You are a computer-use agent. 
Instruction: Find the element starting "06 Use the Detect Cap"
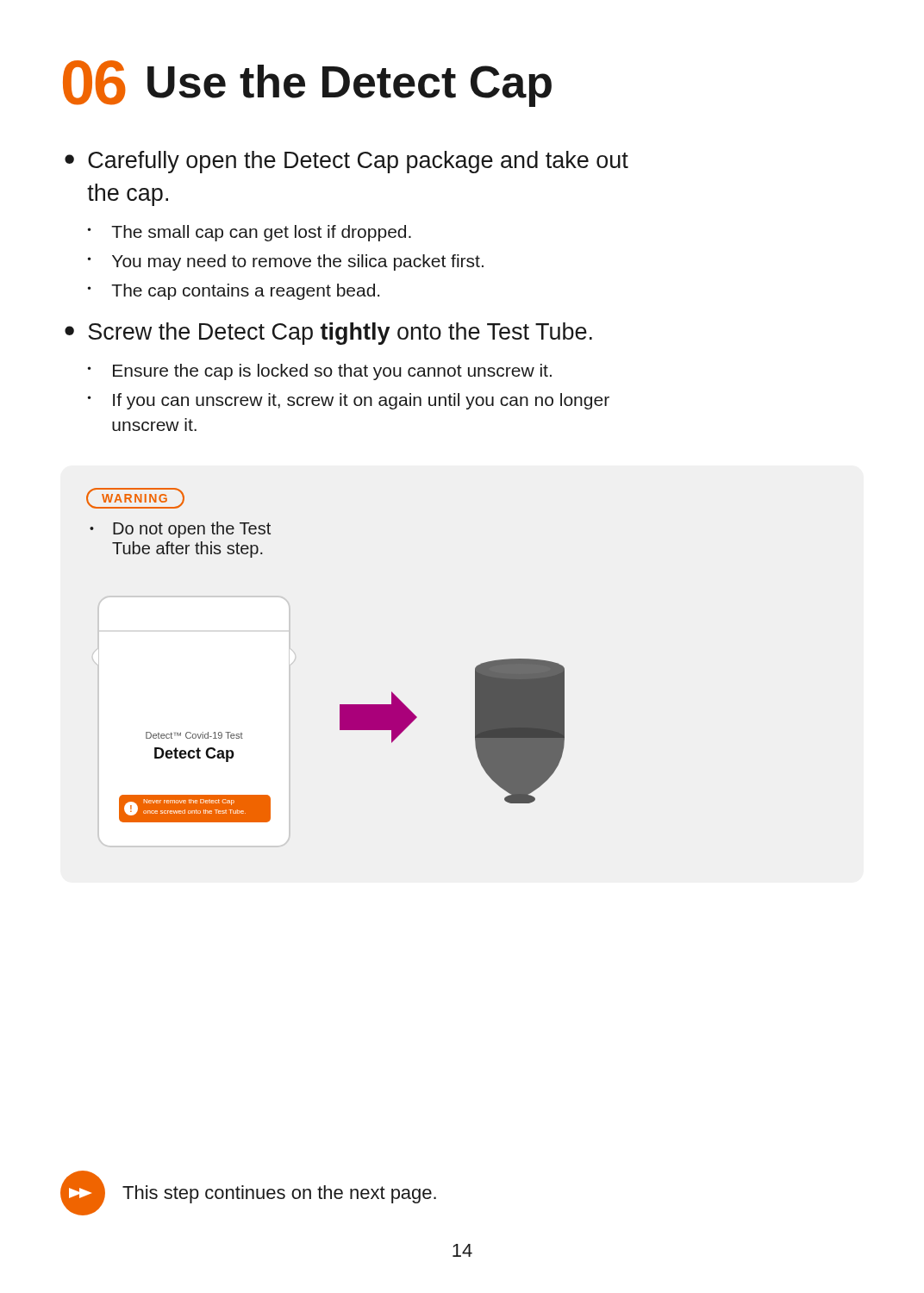tap(307, 83)
